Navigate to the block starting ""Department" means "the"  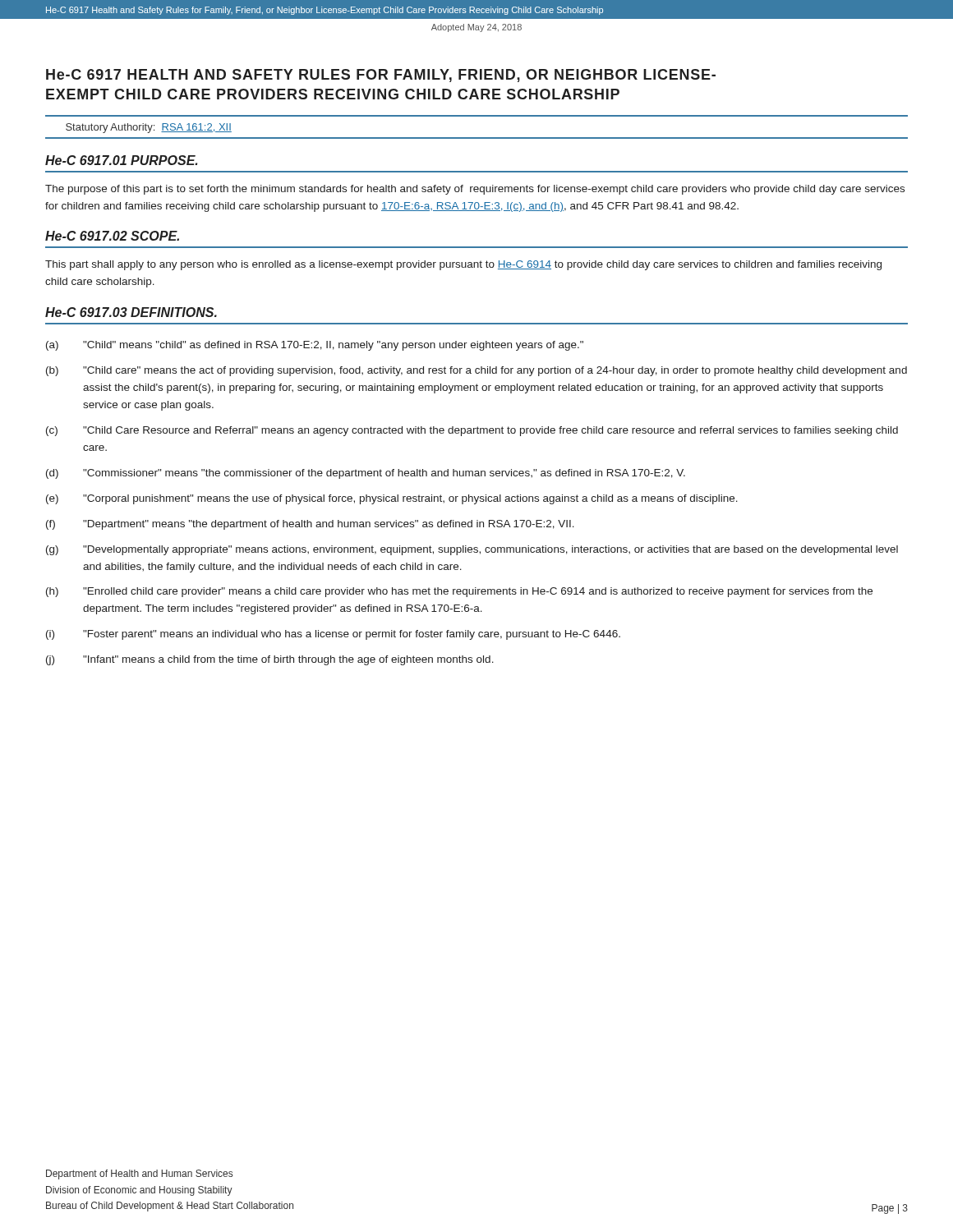pyautogui.click(x=329, y=523)
